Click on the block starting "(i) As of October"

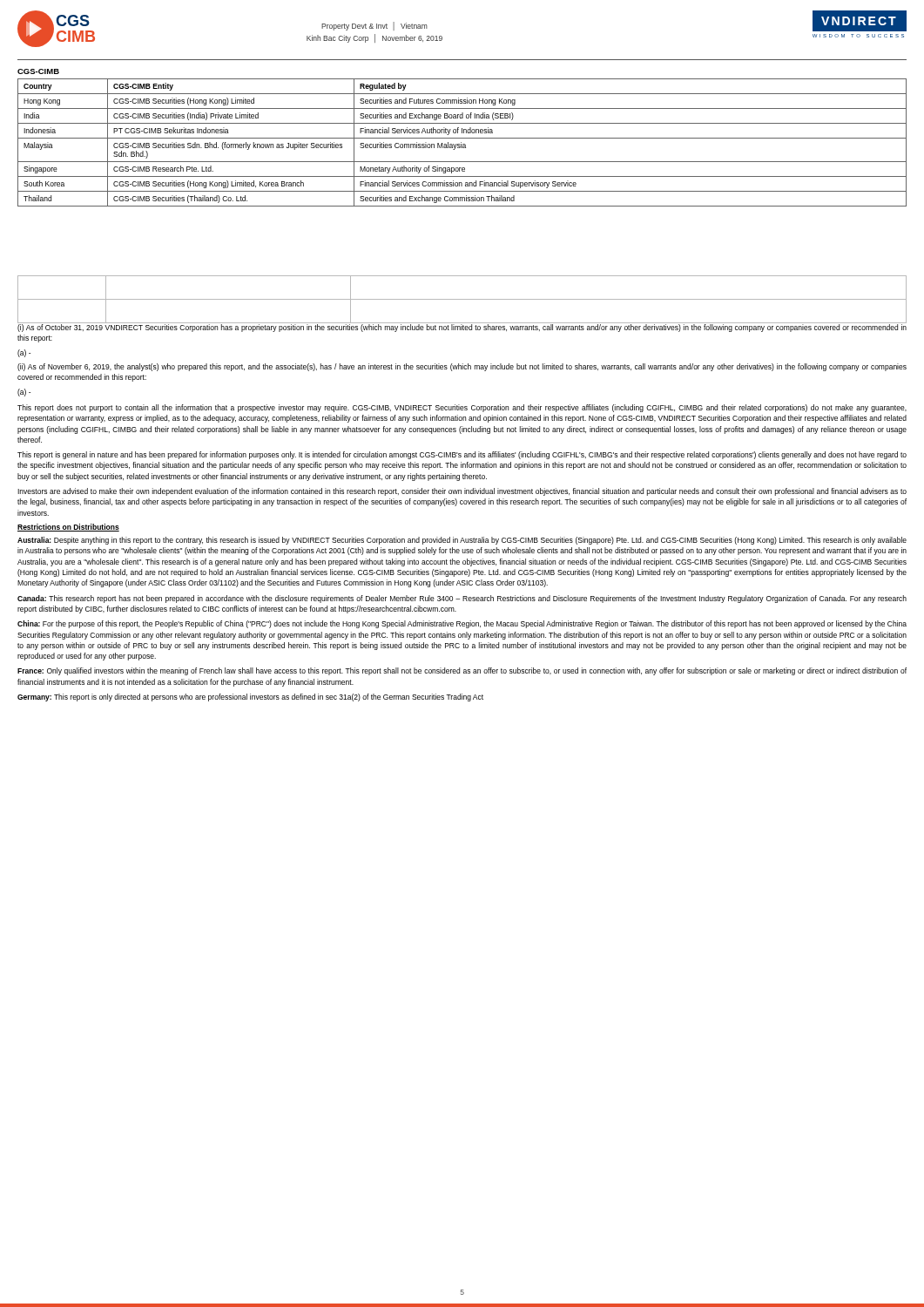pos(462,333)
